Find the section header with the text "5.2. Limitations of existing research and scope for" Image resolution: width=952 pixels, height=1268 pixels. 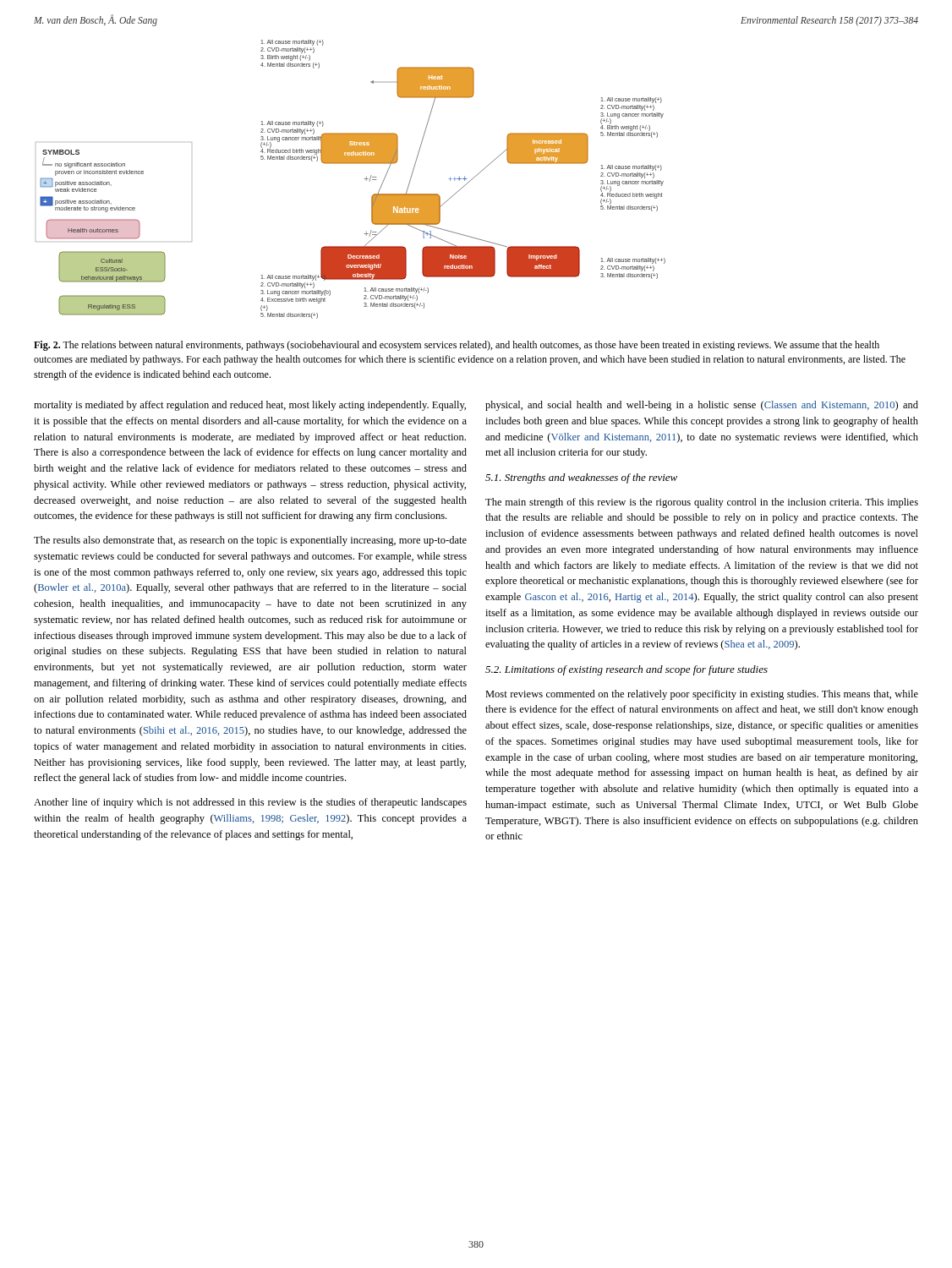pos(702,669)
